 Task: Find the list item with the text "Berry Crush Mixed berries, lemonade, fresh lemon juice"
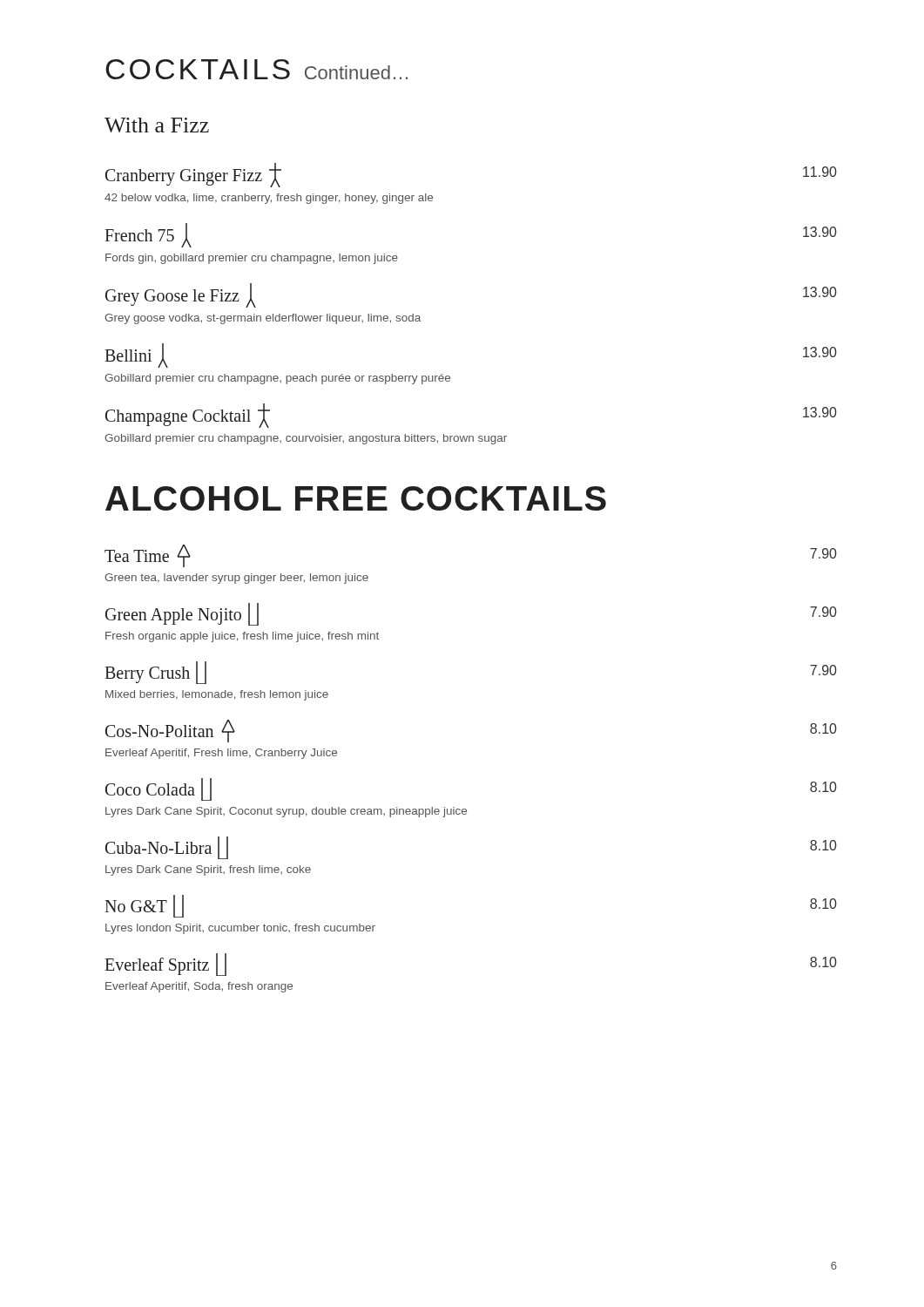[x=151, y=672]
